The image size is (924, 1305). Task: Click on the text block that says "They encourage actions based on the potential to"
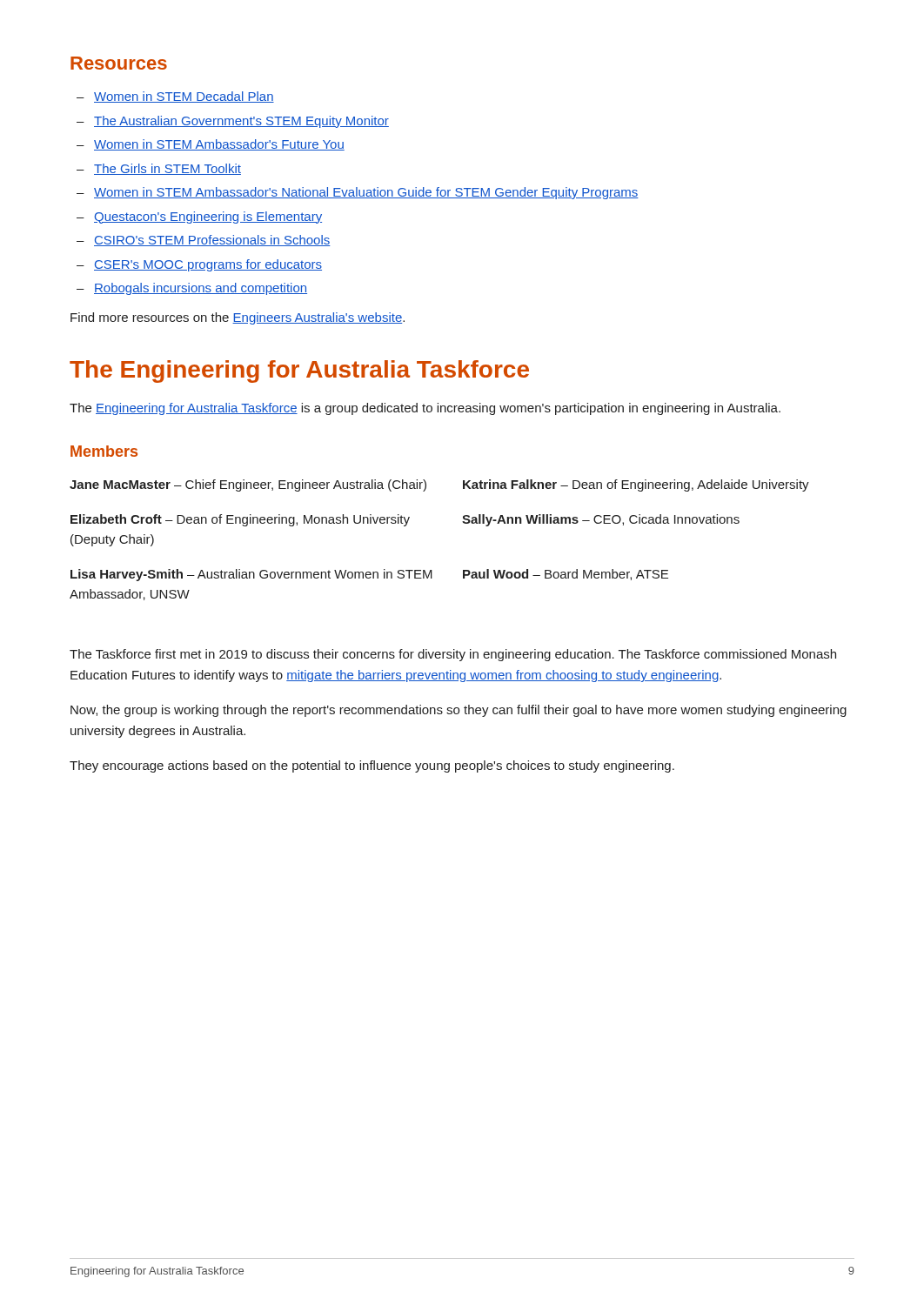pos(372,765)
